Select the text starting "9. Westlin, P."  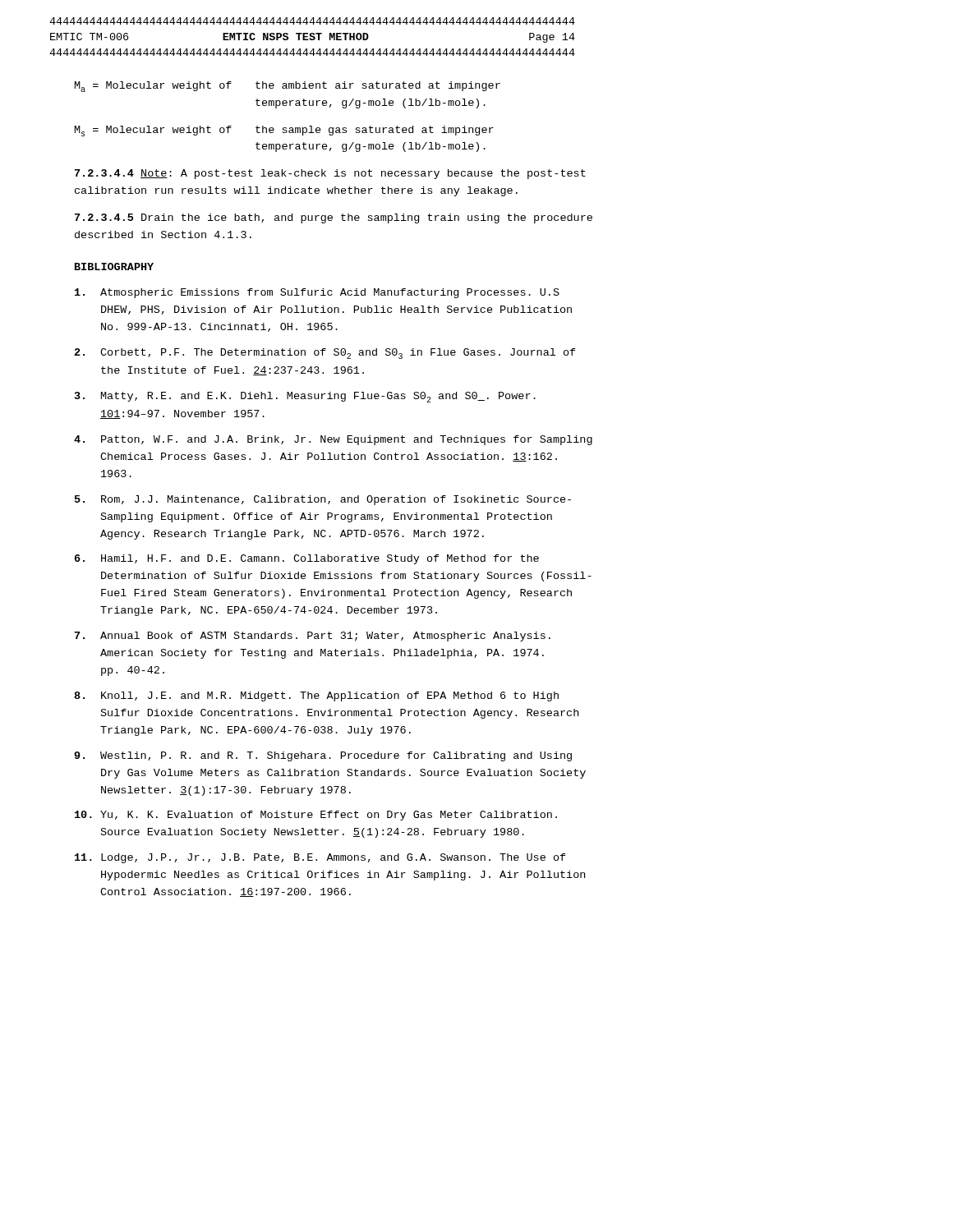coord(476,774)
